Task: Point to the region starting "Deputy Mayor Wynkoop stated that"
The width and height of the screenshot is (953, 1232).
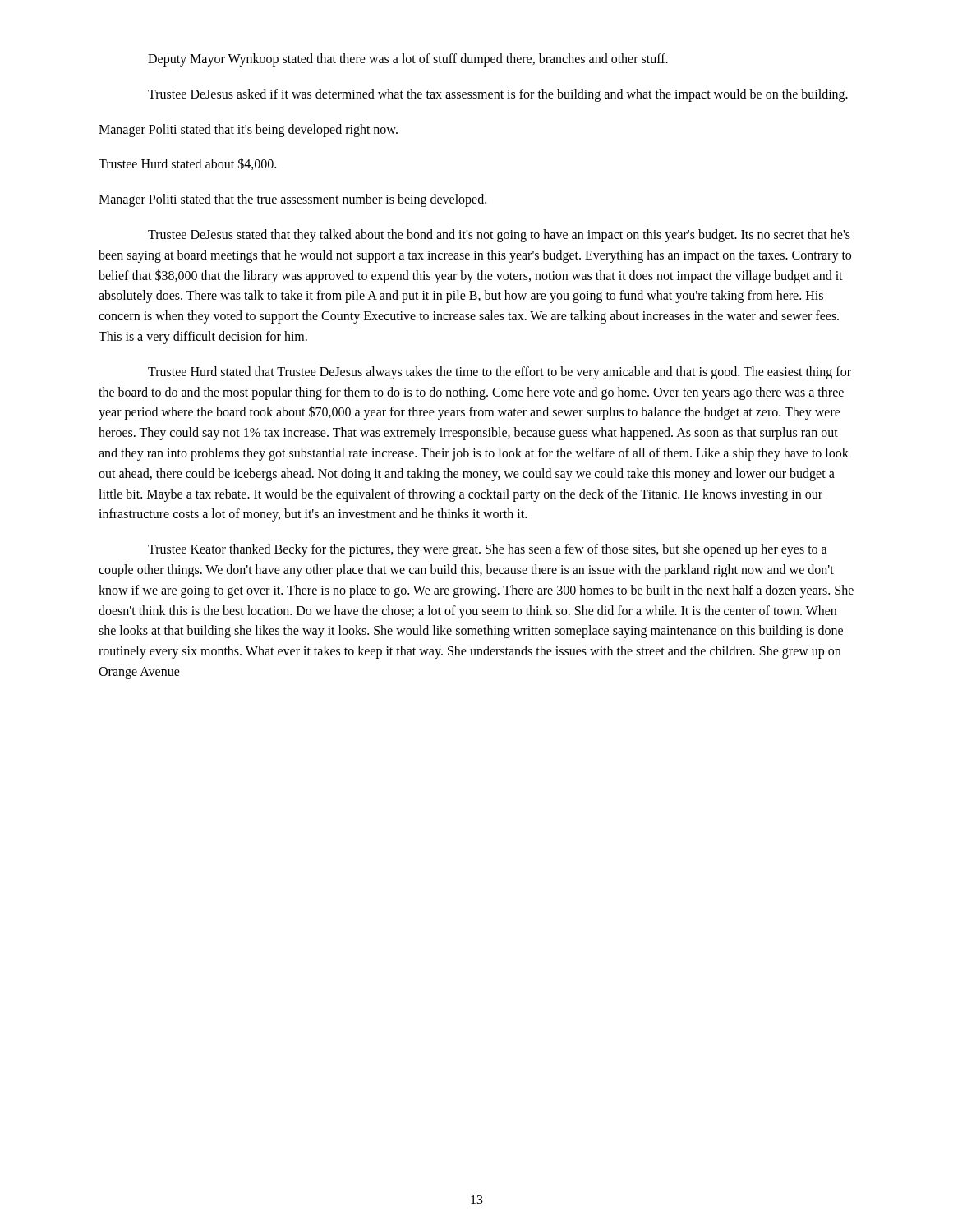Action: [x=476, y=59]
